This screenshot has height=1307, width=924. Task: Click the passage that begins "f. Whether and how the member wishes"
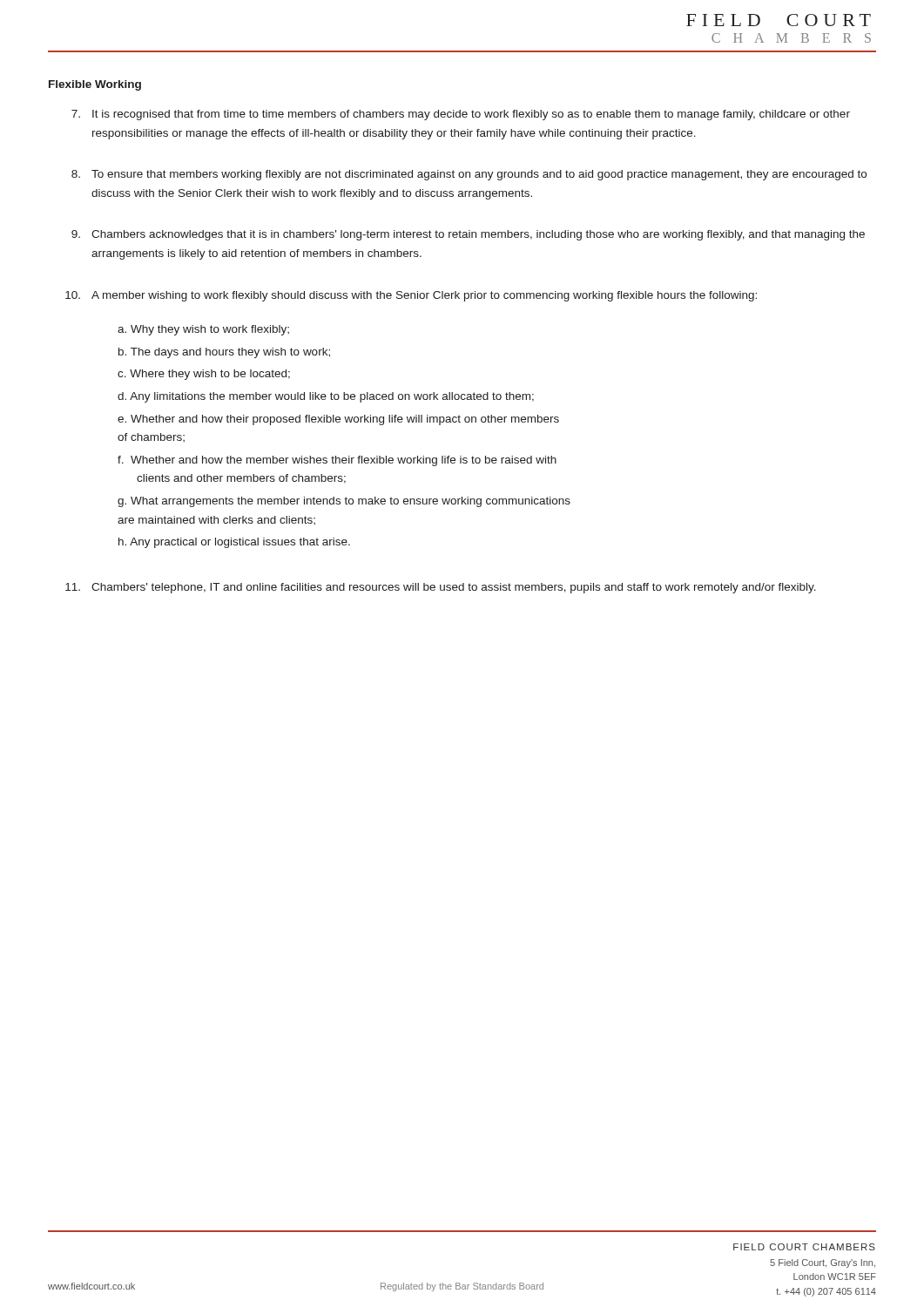(x=337, y=469)
